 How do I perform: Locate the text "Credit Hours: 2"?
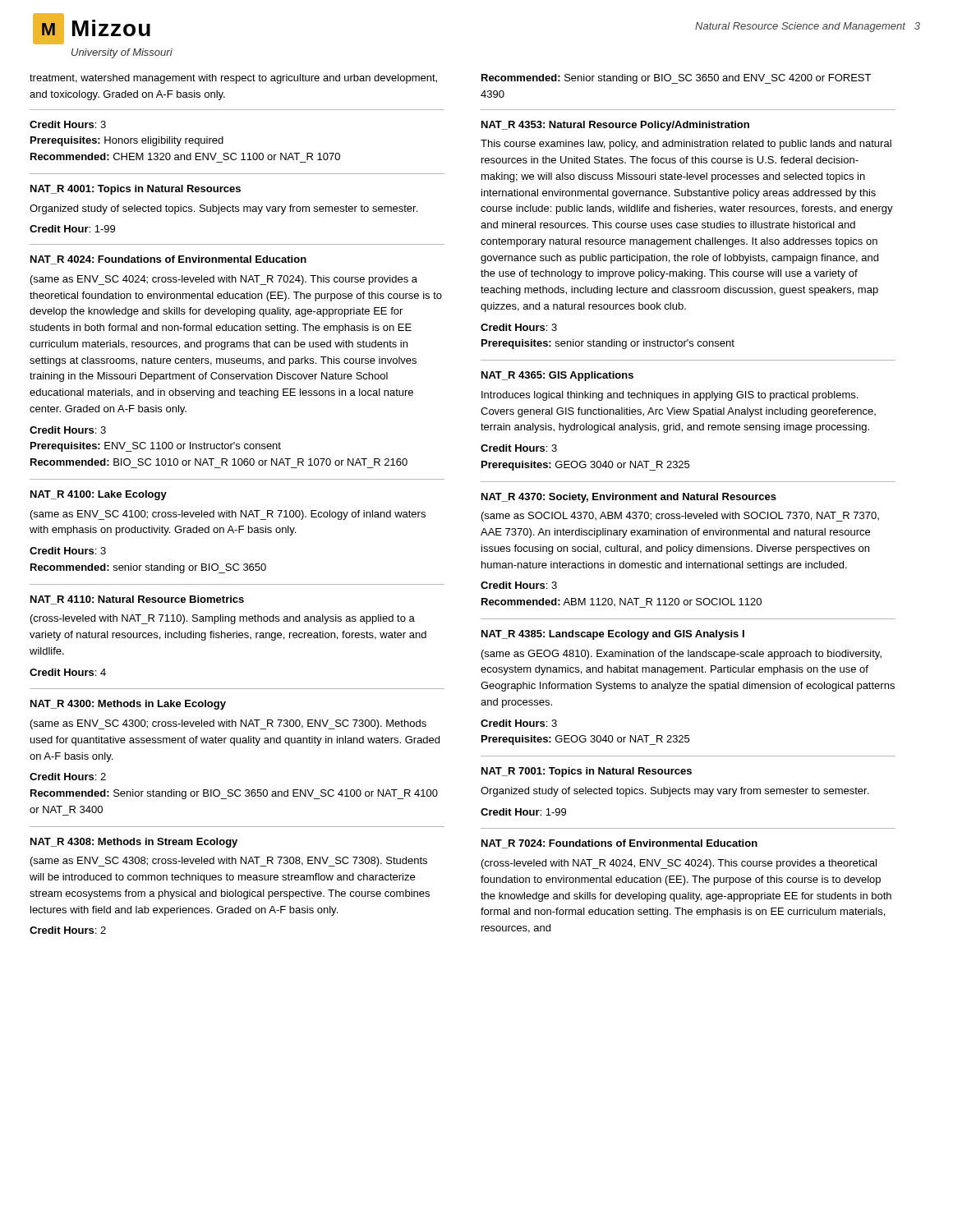[68, 930]
